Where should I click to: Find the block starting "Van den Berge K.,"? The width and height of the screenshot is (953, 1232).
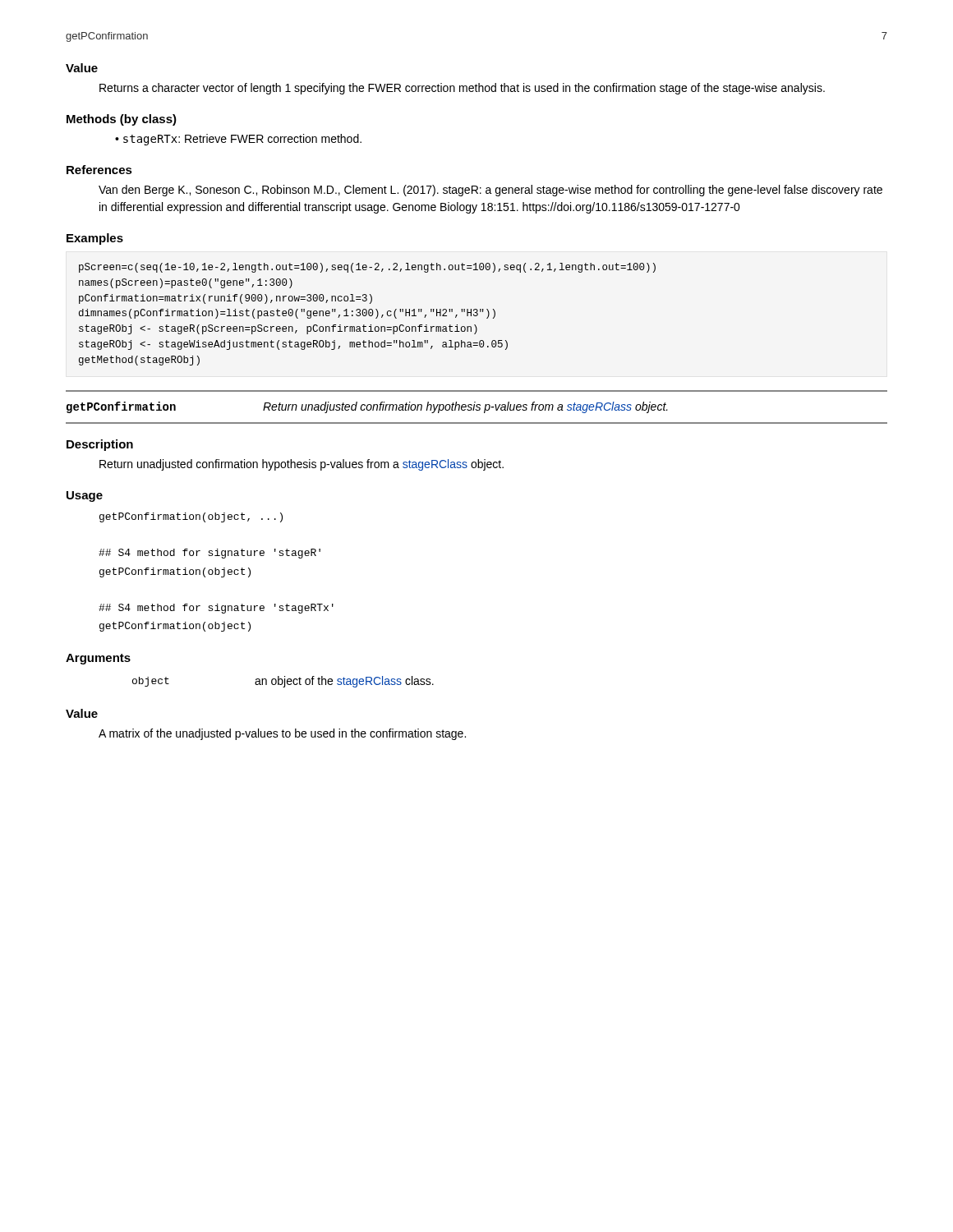click(491, 198)
